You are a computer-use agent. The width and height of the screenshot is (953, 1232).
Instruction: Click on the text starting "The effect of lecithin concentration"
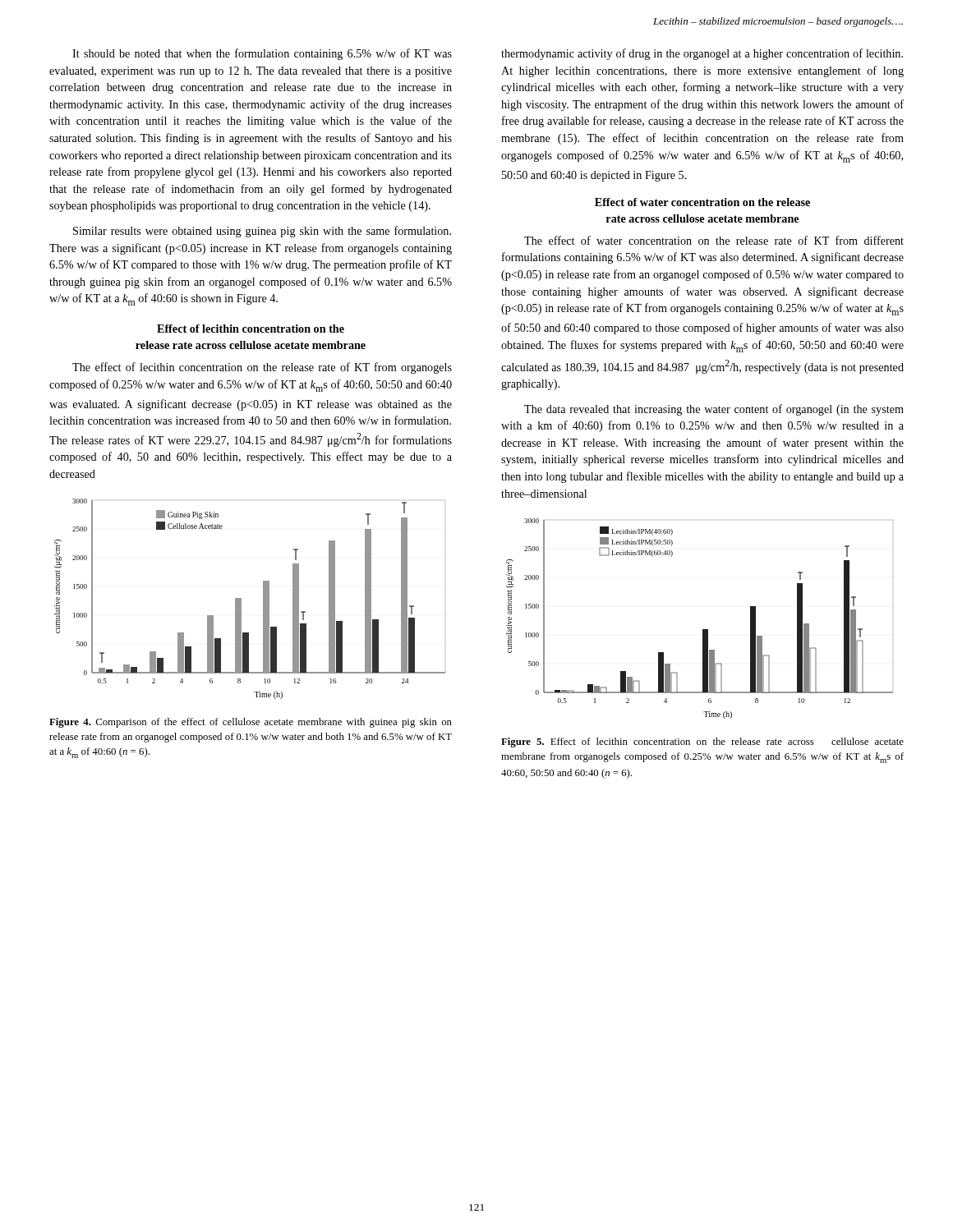click(x=251, y=421)
